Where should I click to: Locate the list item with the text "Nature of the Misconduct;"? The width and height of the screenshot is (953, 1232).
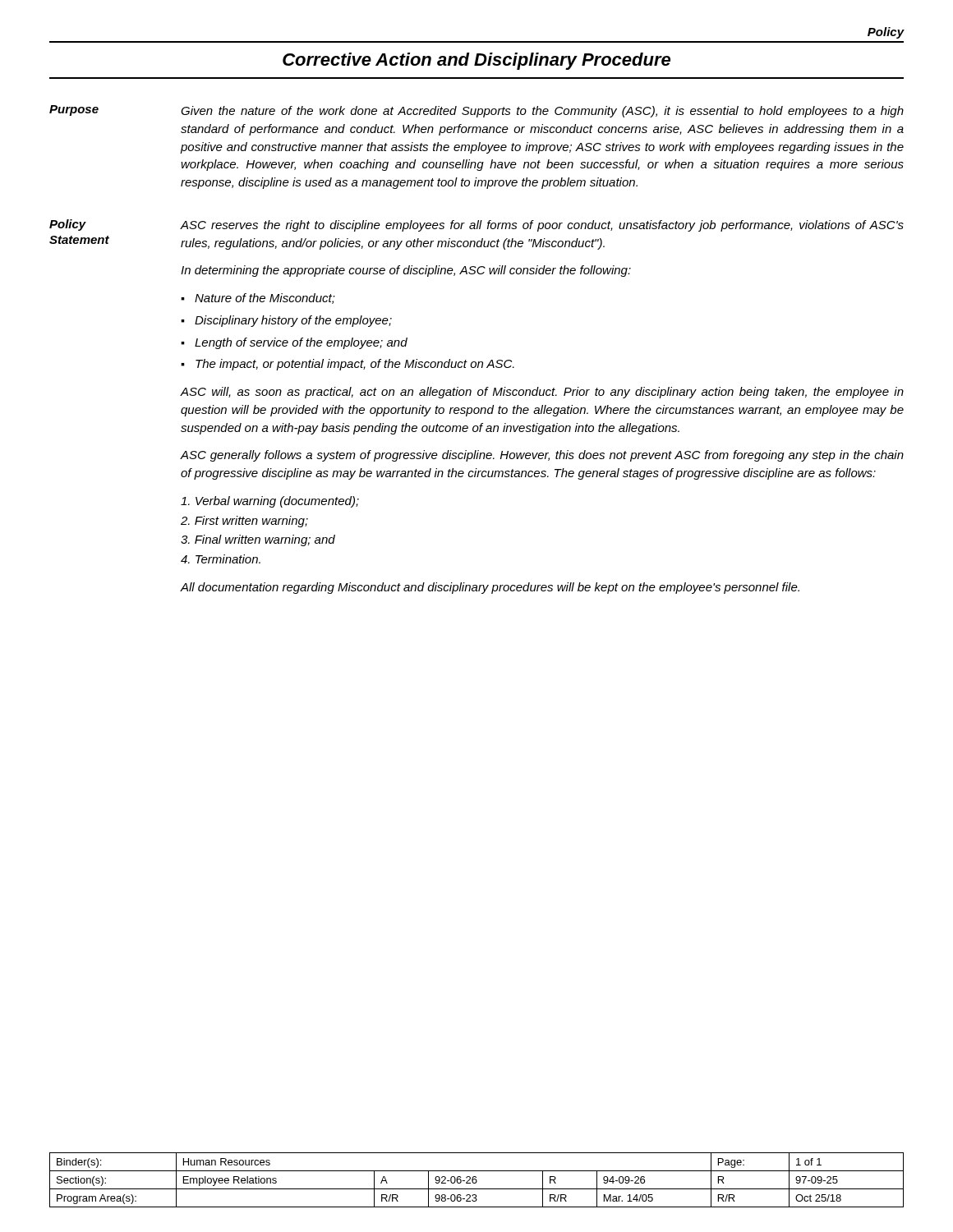[x=265, y=298]
